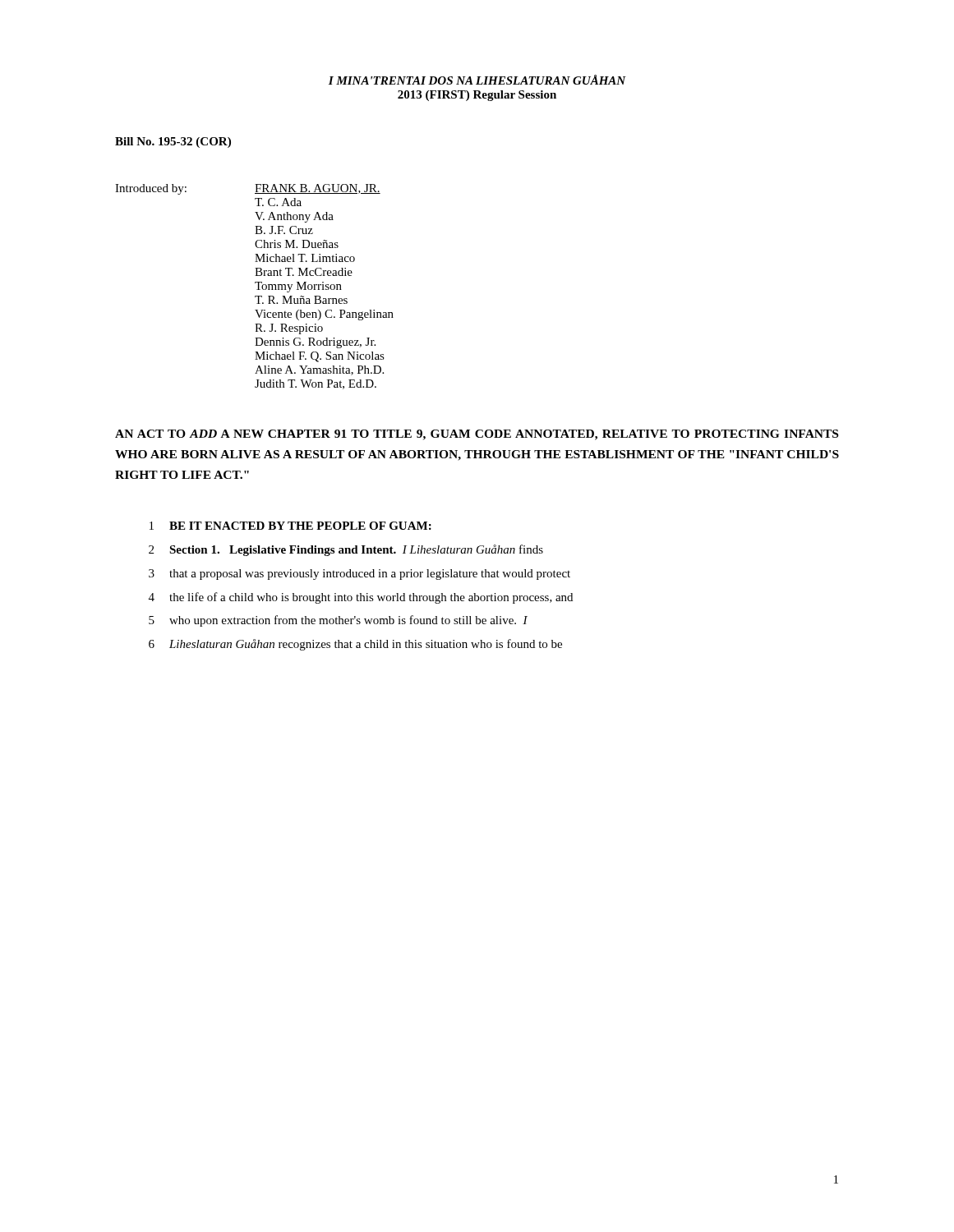Click the title that begins "I MINA'TRENTAI DOS"
954x1232 pixels.
[477, 88]
